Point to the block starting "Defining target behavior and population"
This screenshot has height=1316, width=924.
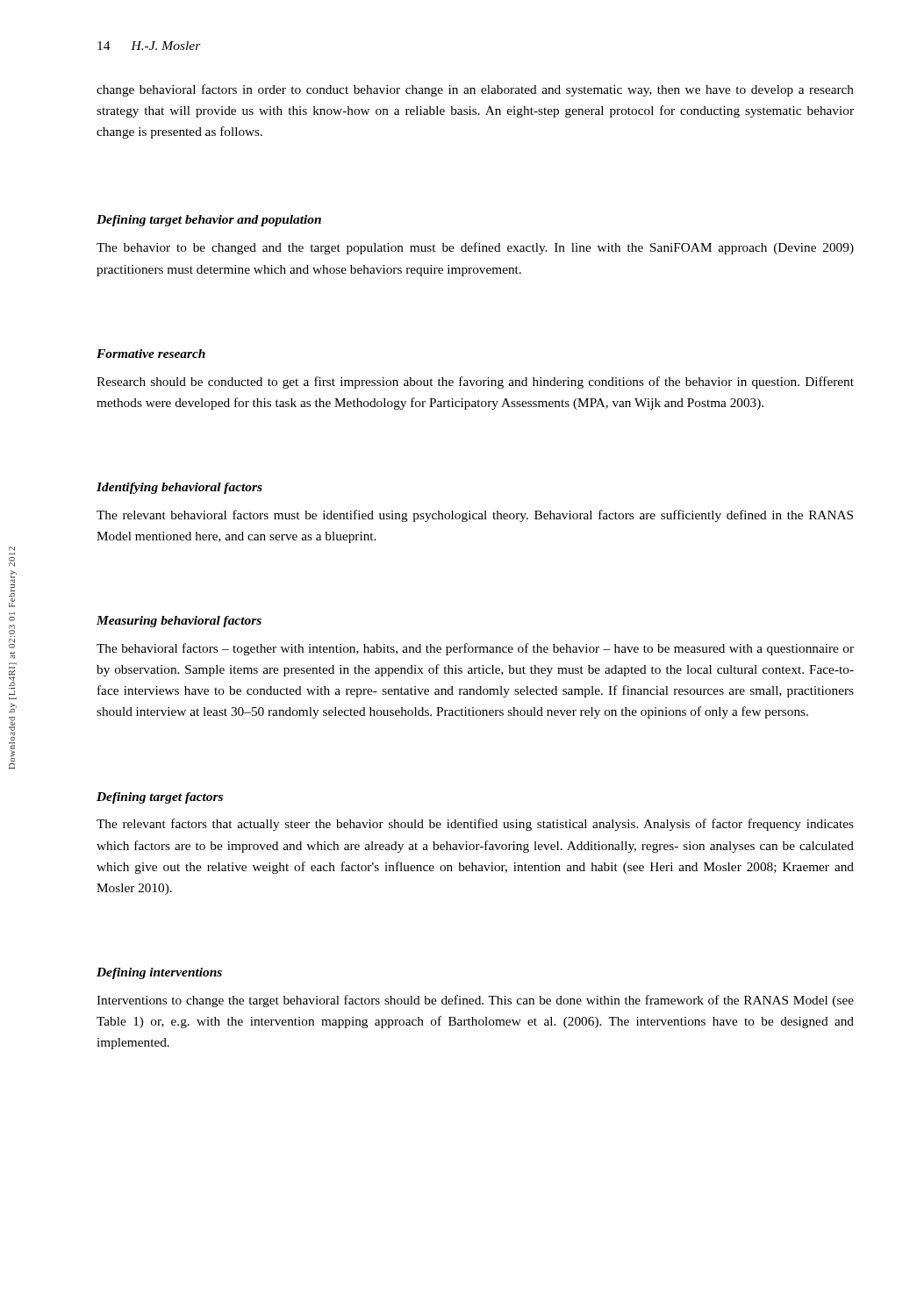click(x=209, y=219)
